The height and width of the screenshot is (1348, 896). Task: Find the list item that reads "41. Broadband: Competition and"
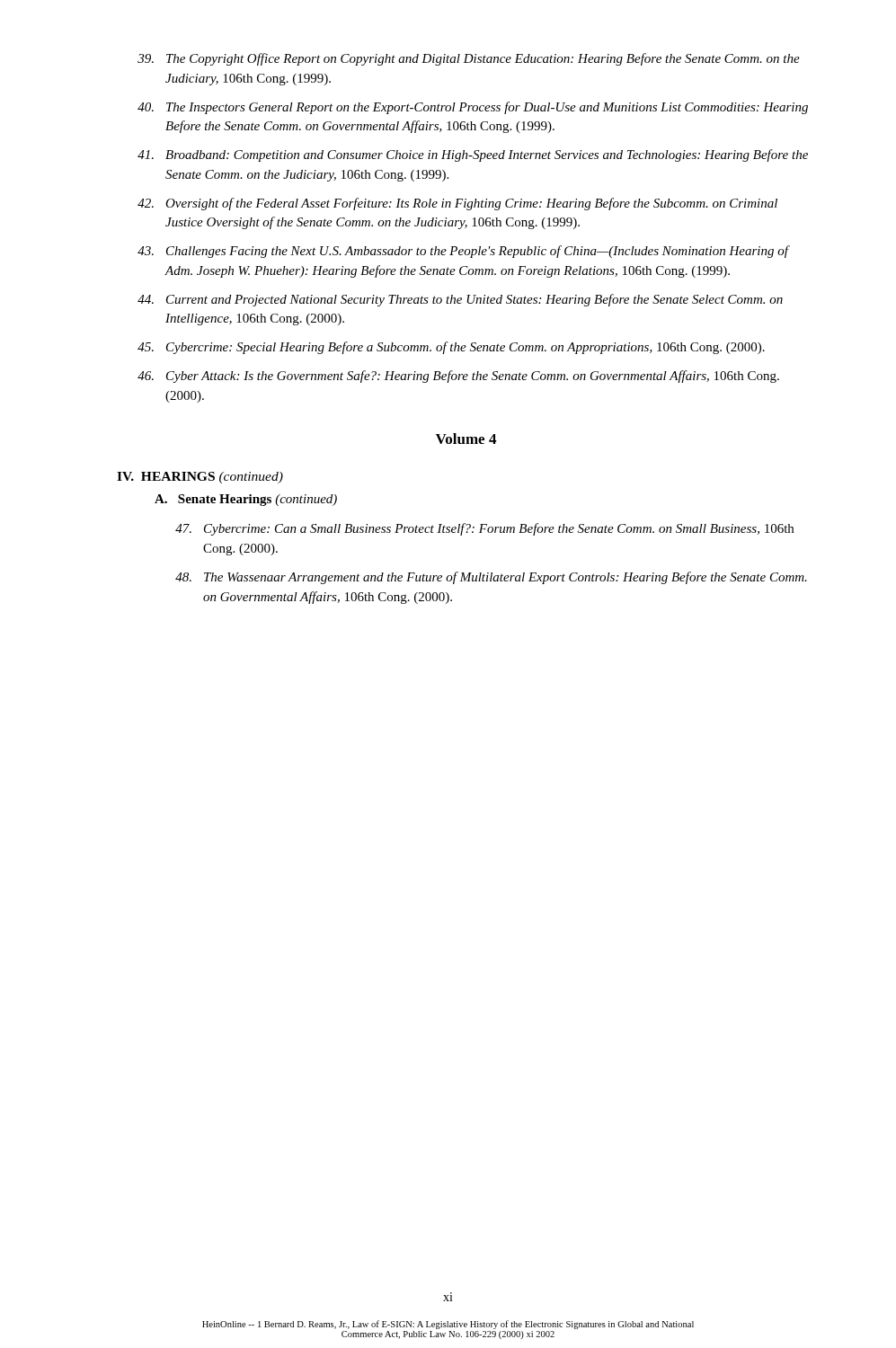(x=466, y=165)
